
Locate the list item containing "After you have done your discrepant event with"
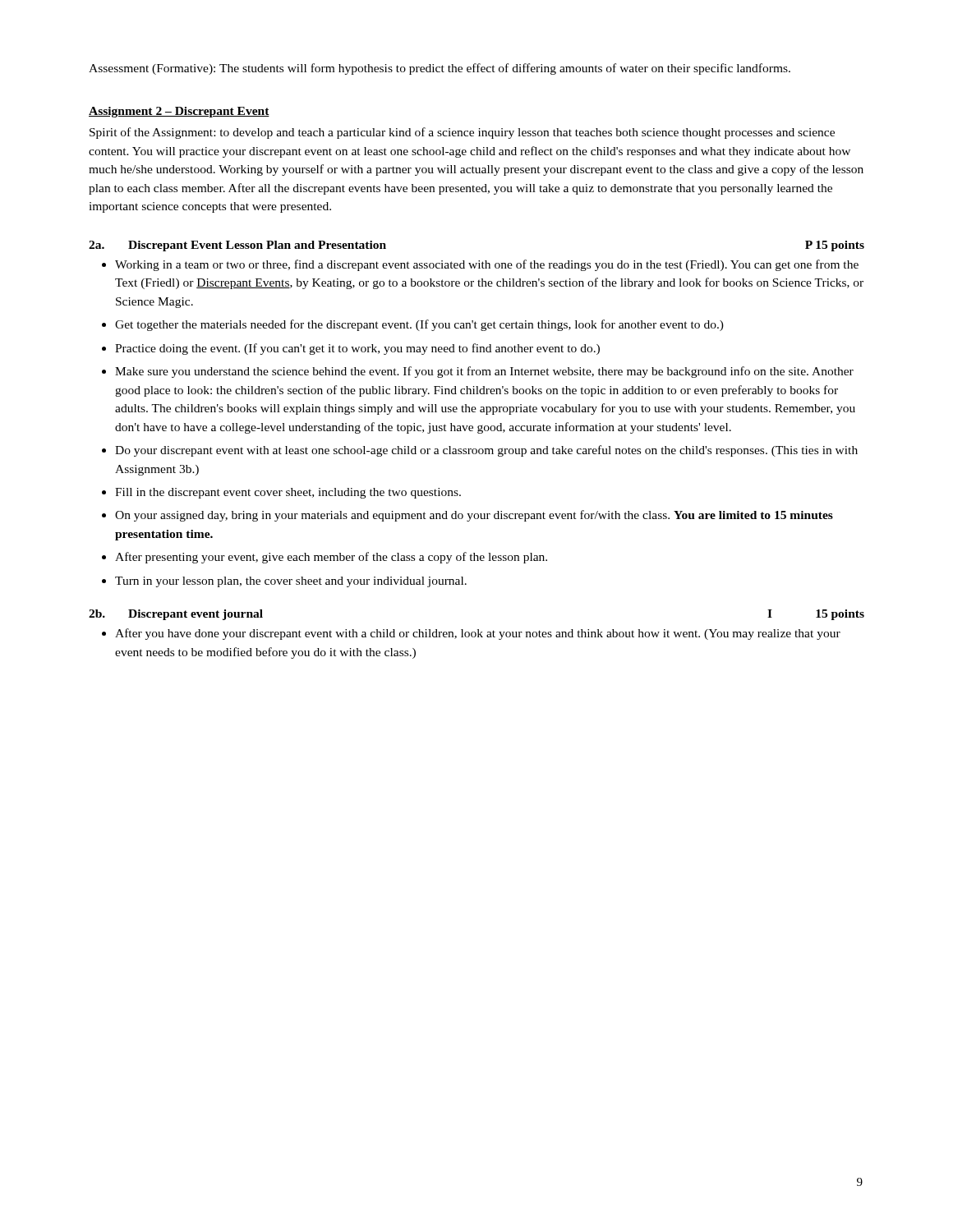pyautogui.click(x=478, y=642)
